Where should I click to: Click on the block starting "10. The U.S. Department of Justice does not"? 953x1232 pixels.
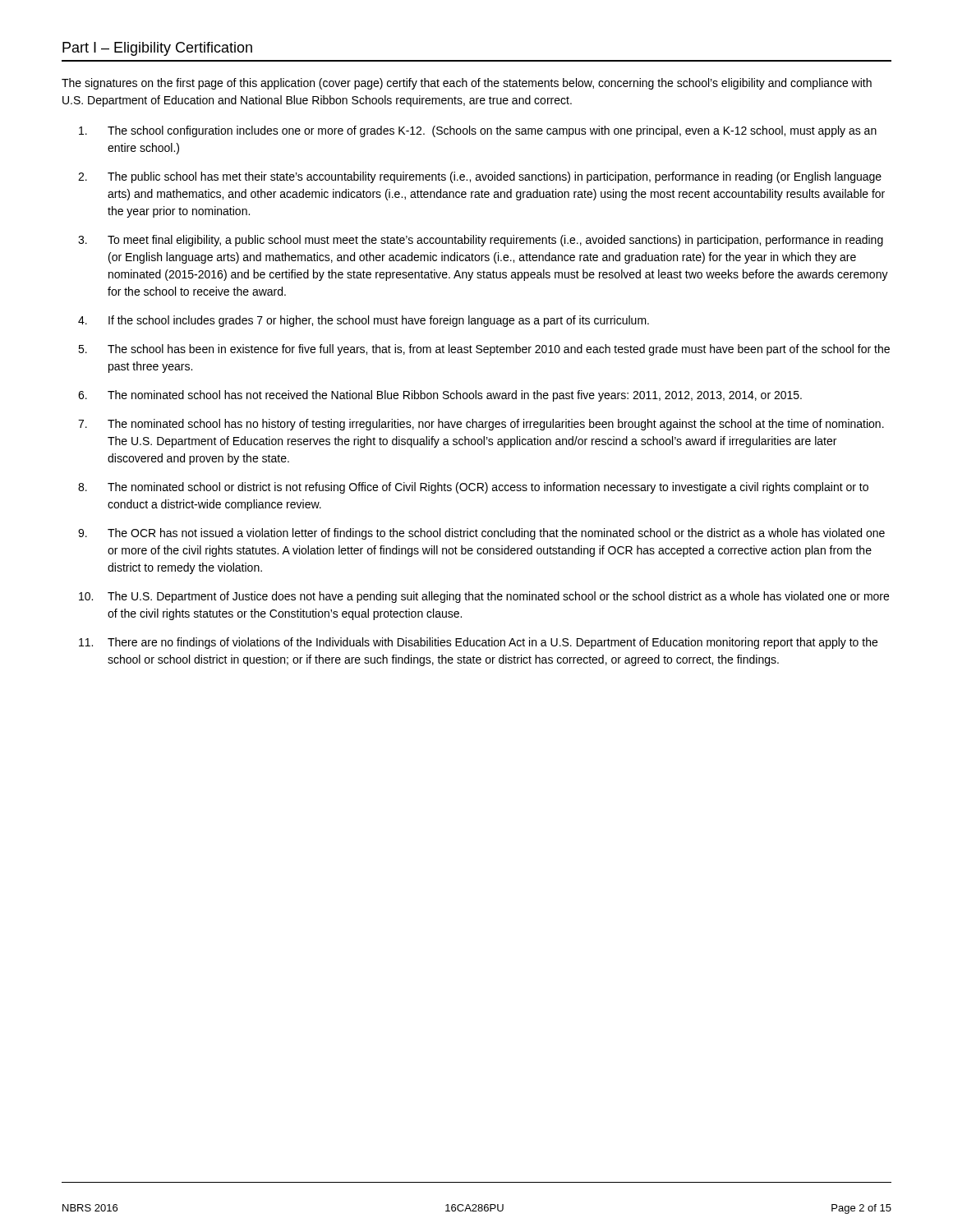pyautogui.click(x=485, y=605)
